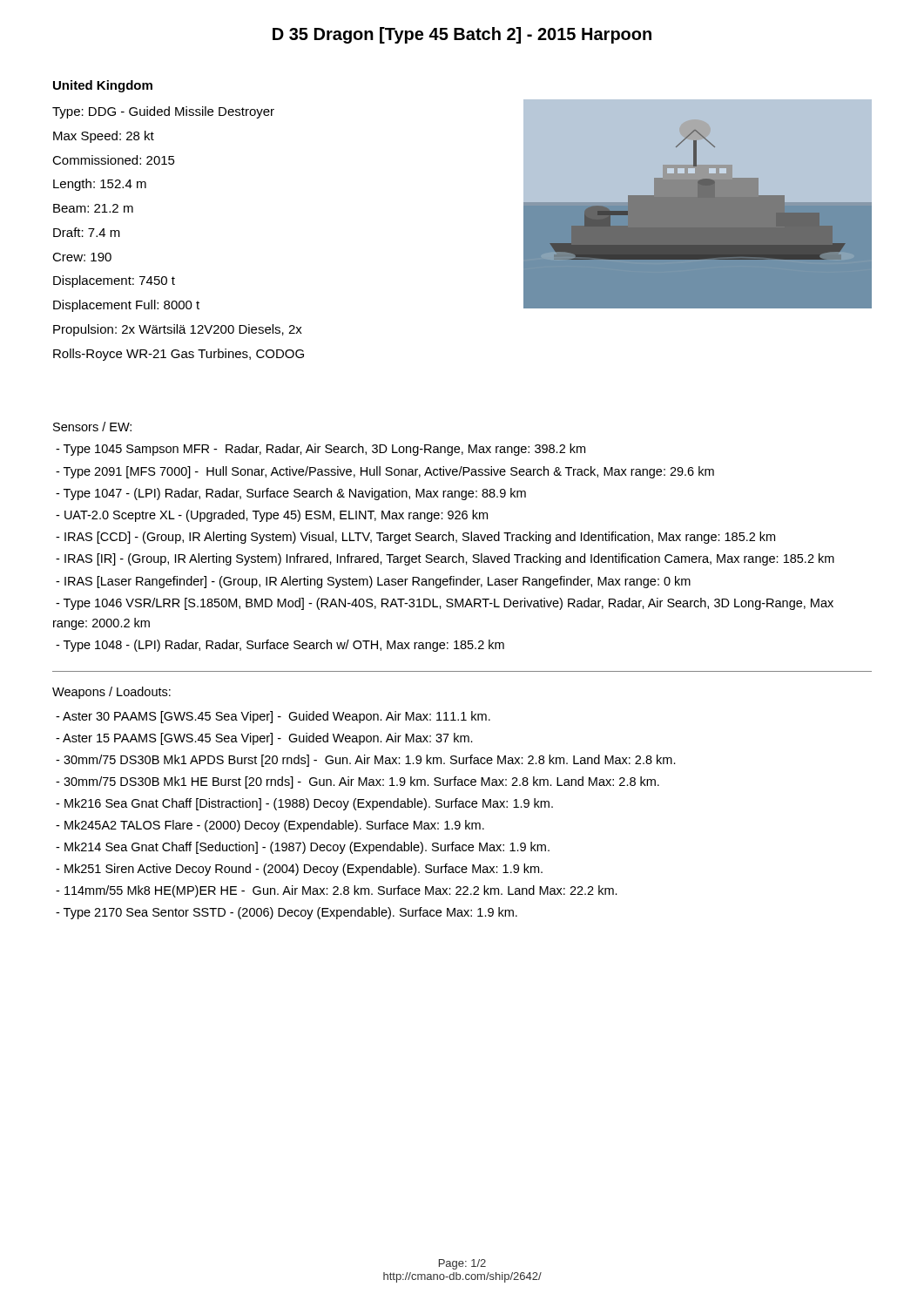Select the photo
Screen dimensions: 1307x924
(x=698, y=204)
